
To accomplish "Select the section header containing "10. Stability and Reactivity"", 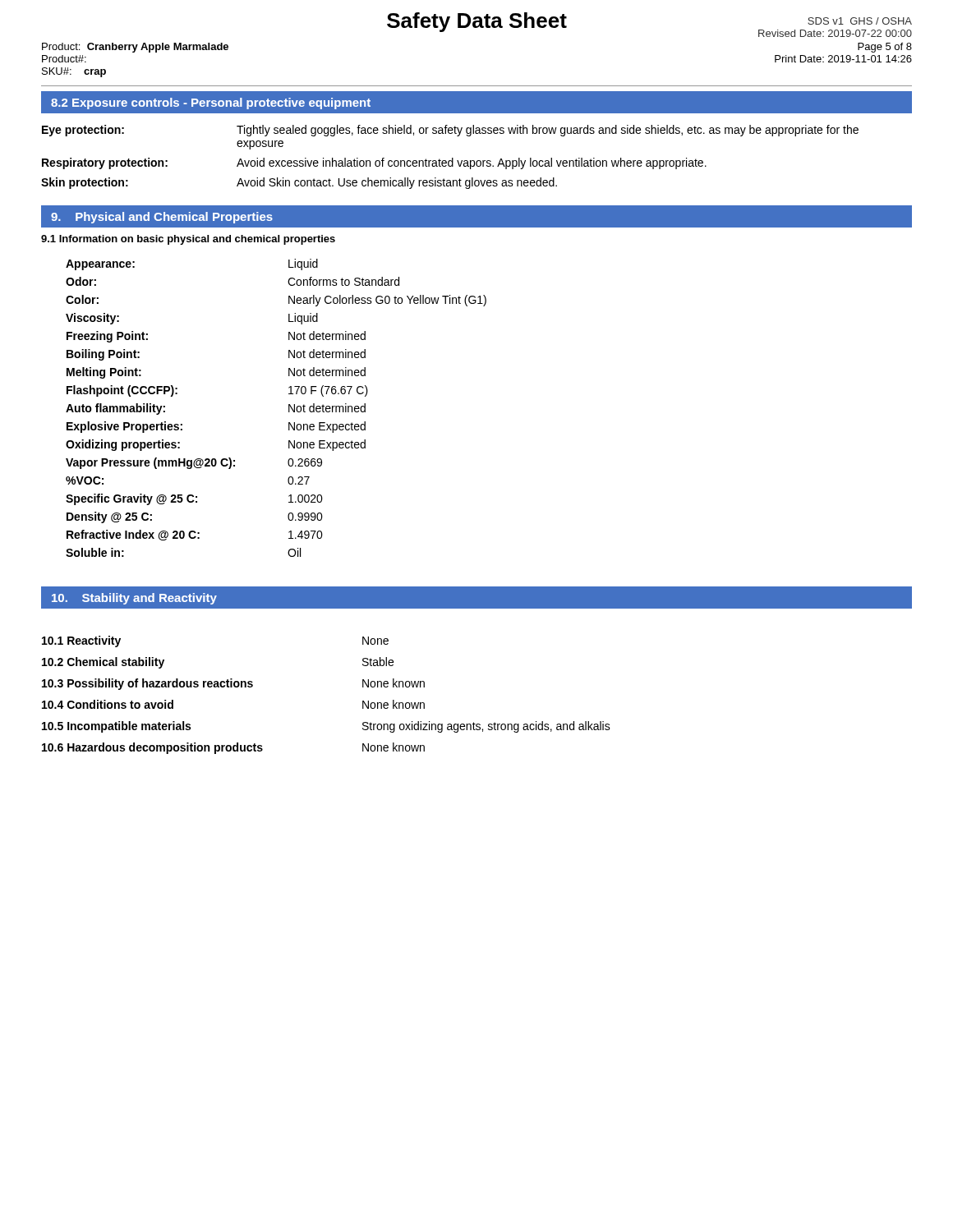I will point(134,598).
